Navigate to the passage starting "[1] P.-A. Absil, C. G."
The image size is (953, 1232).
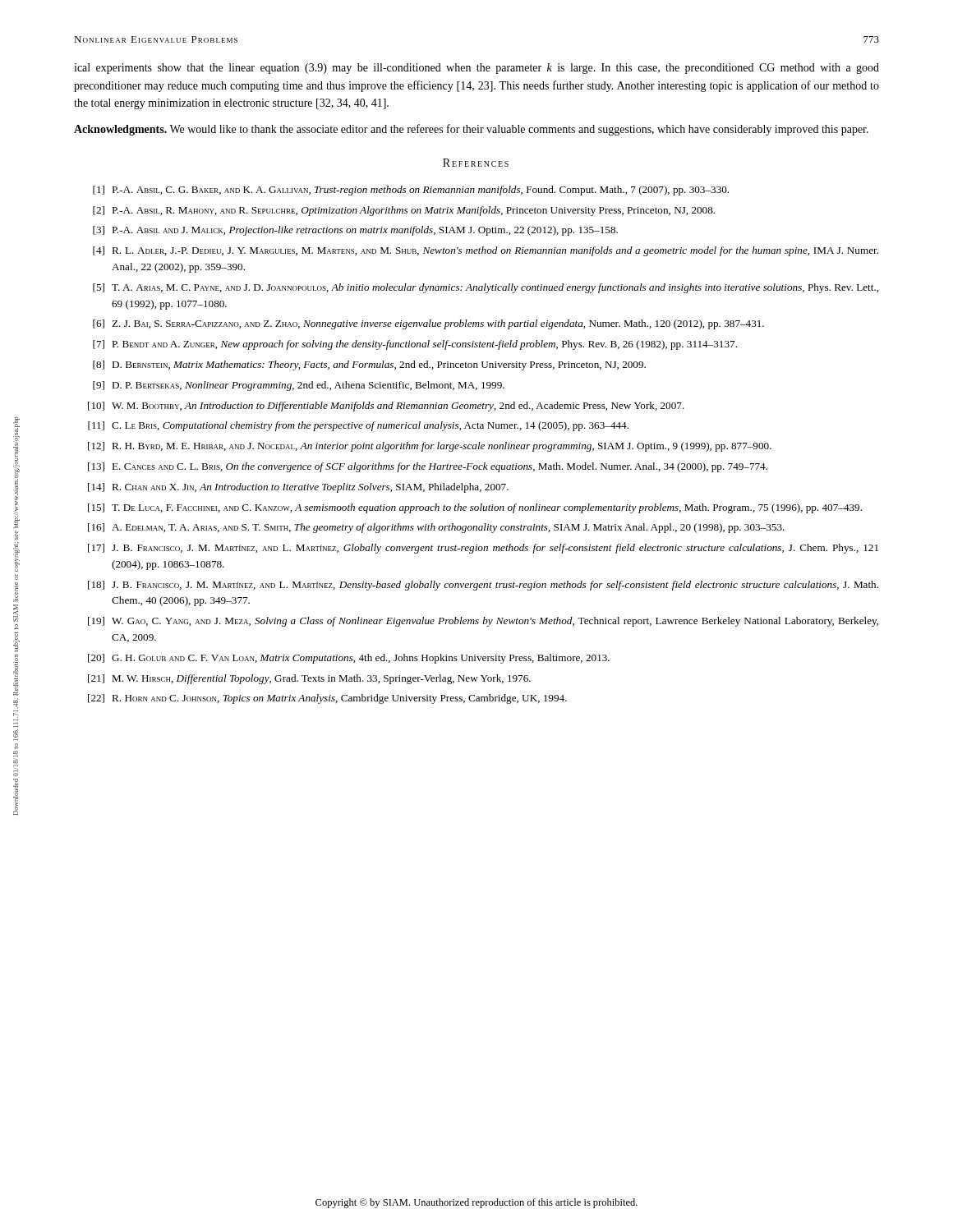tap(476, 189)
